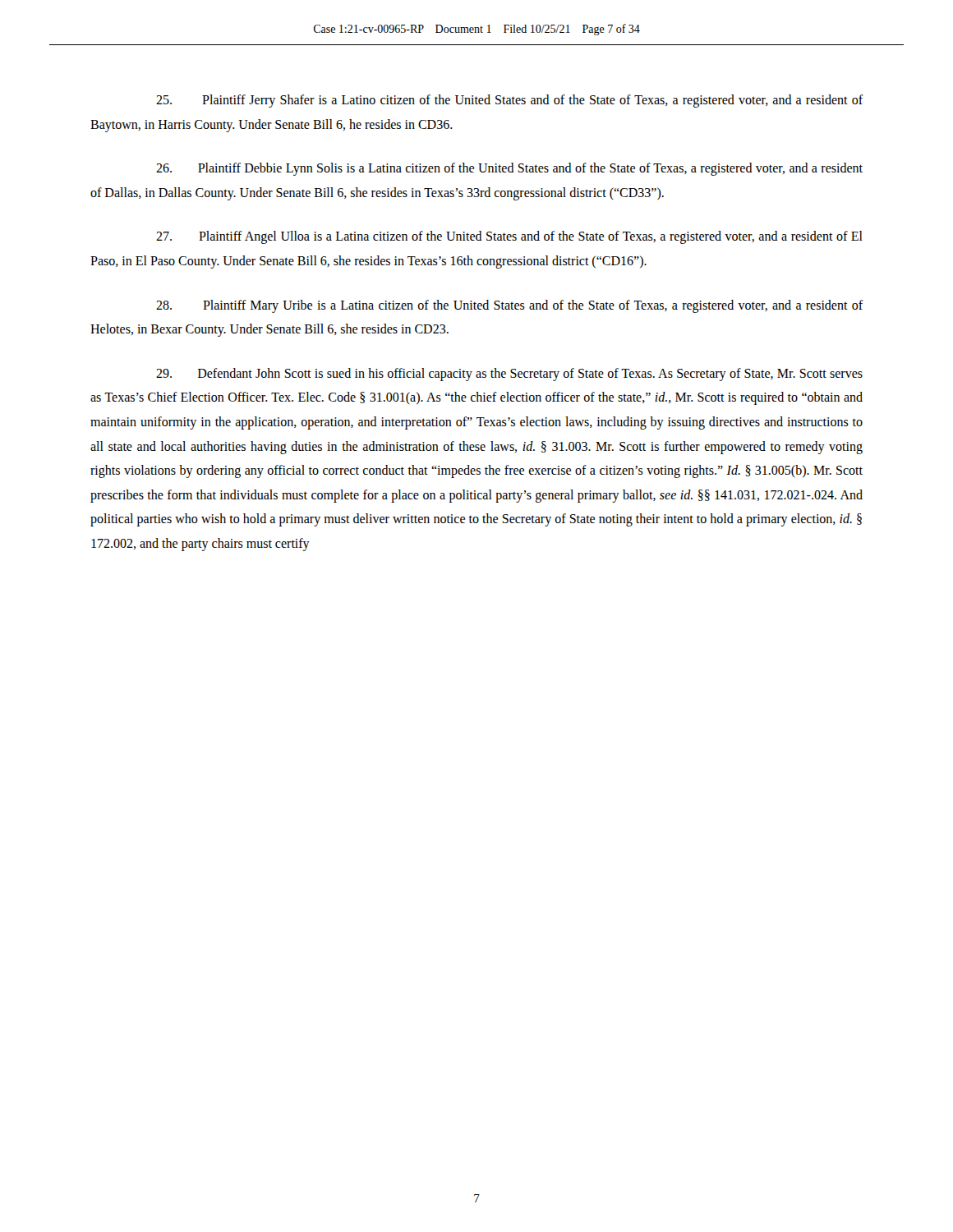Click on the passage starting "Plaintiff Jerry Shafer"

(476, 112)
